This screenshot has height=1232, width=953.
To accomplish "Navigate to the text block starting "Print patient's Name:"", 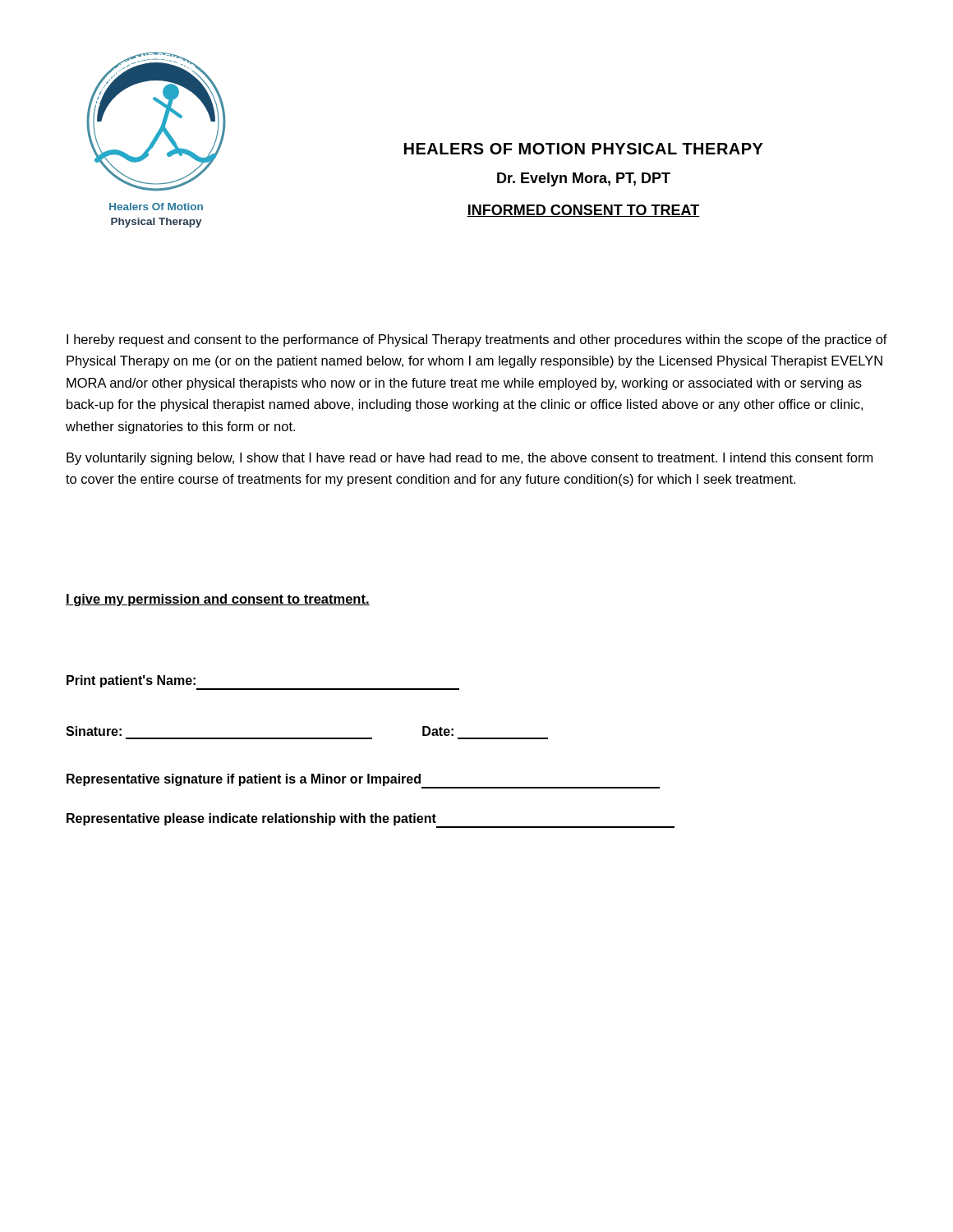I will pyautogui.click(x=263, y=682).
